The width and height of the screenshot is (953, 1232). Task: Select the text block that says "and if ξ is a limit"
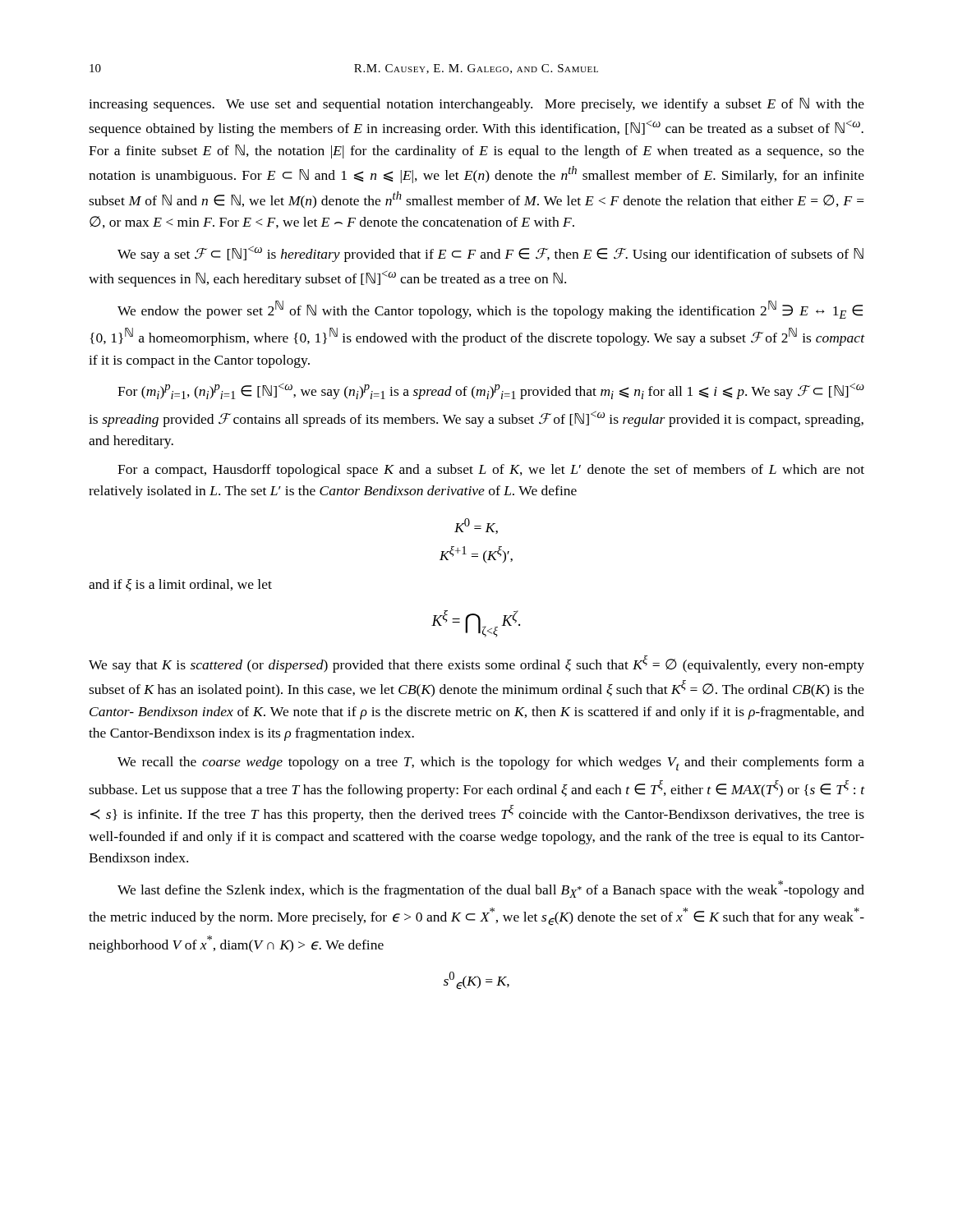click(180, 585)
